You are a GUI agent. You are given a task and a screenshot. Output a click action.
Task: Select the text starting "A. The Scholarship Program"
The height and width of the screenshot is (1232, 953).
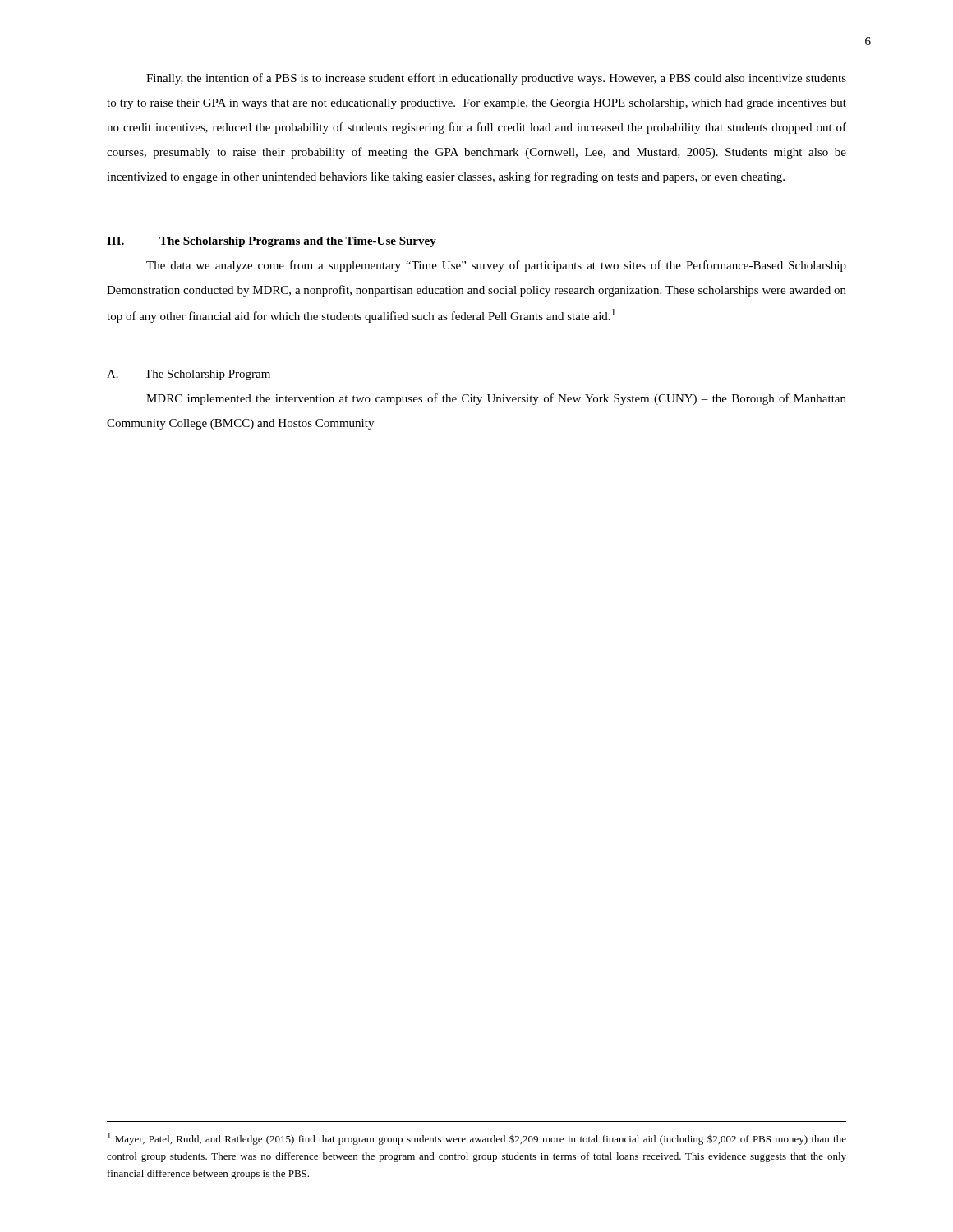coord(189,374)
